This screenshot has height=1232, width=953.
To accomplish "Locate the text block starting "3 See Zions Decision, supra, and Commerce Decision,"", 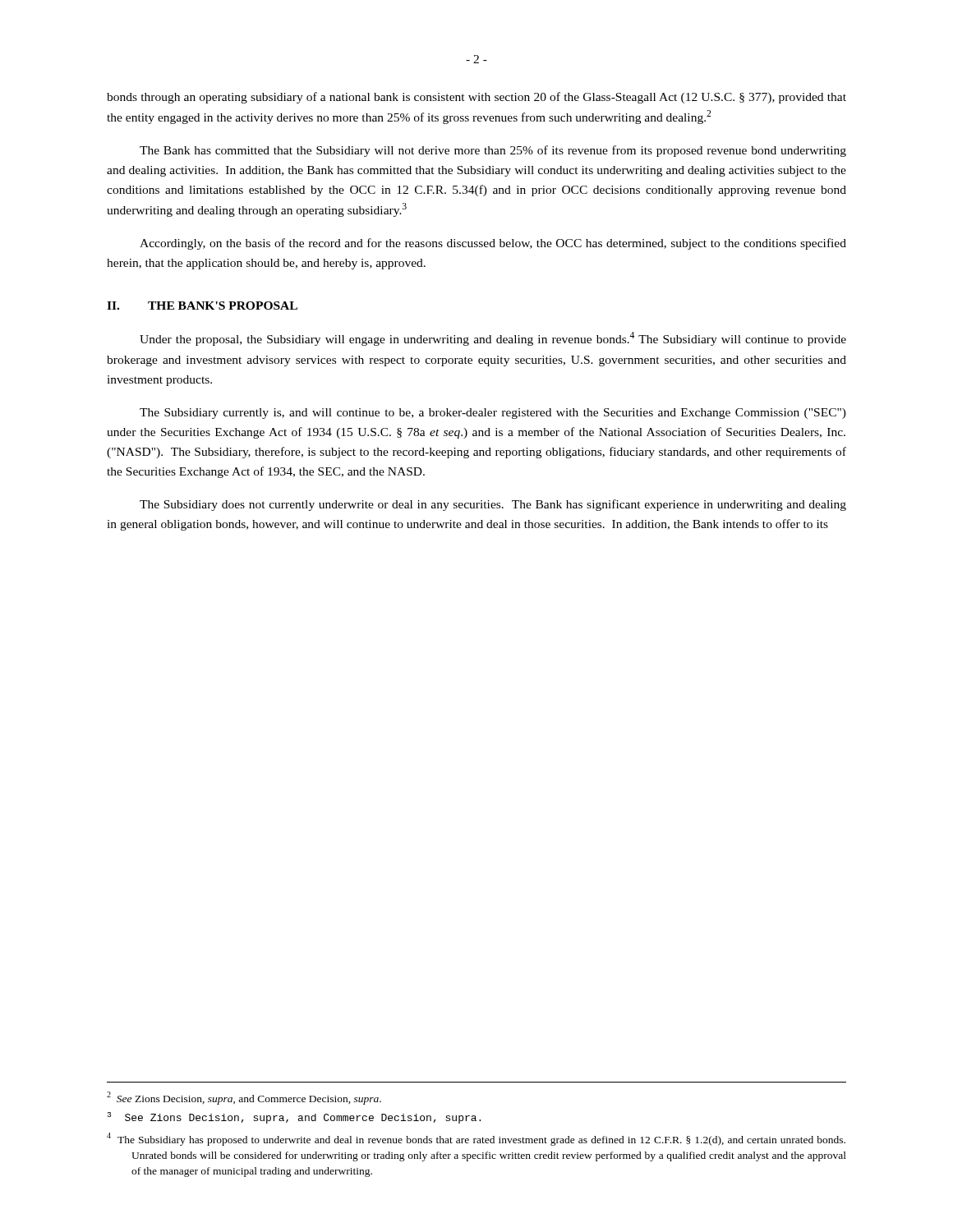I will coord(295,1117).
